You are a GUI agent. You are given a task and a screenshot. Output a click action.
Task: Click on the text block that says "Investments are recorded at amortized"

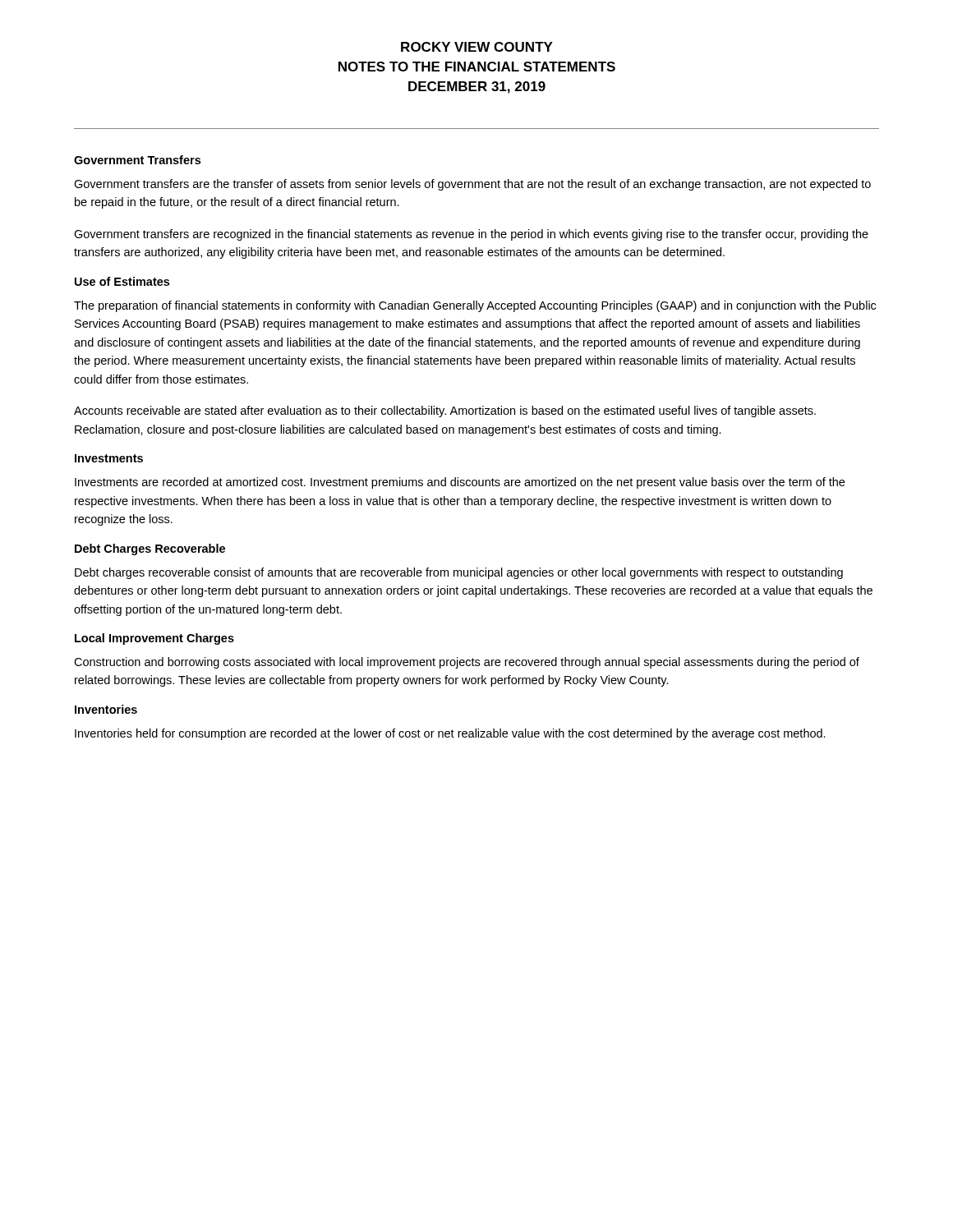click(460, 501)
